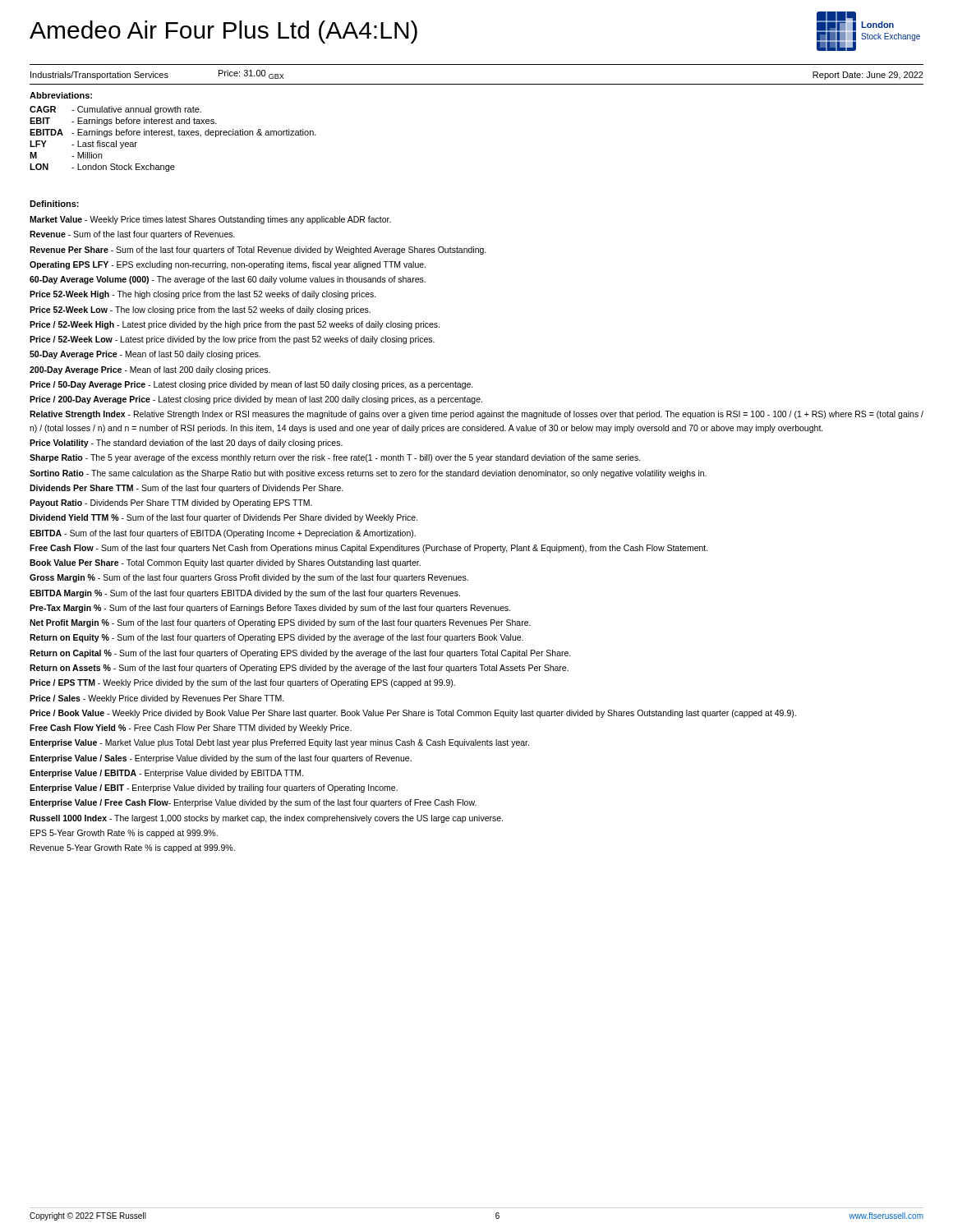This screenshot has width=953, height=1232.
Task: Click on the text block starting "200-Day Average Price -"
Action: (150, 369)
